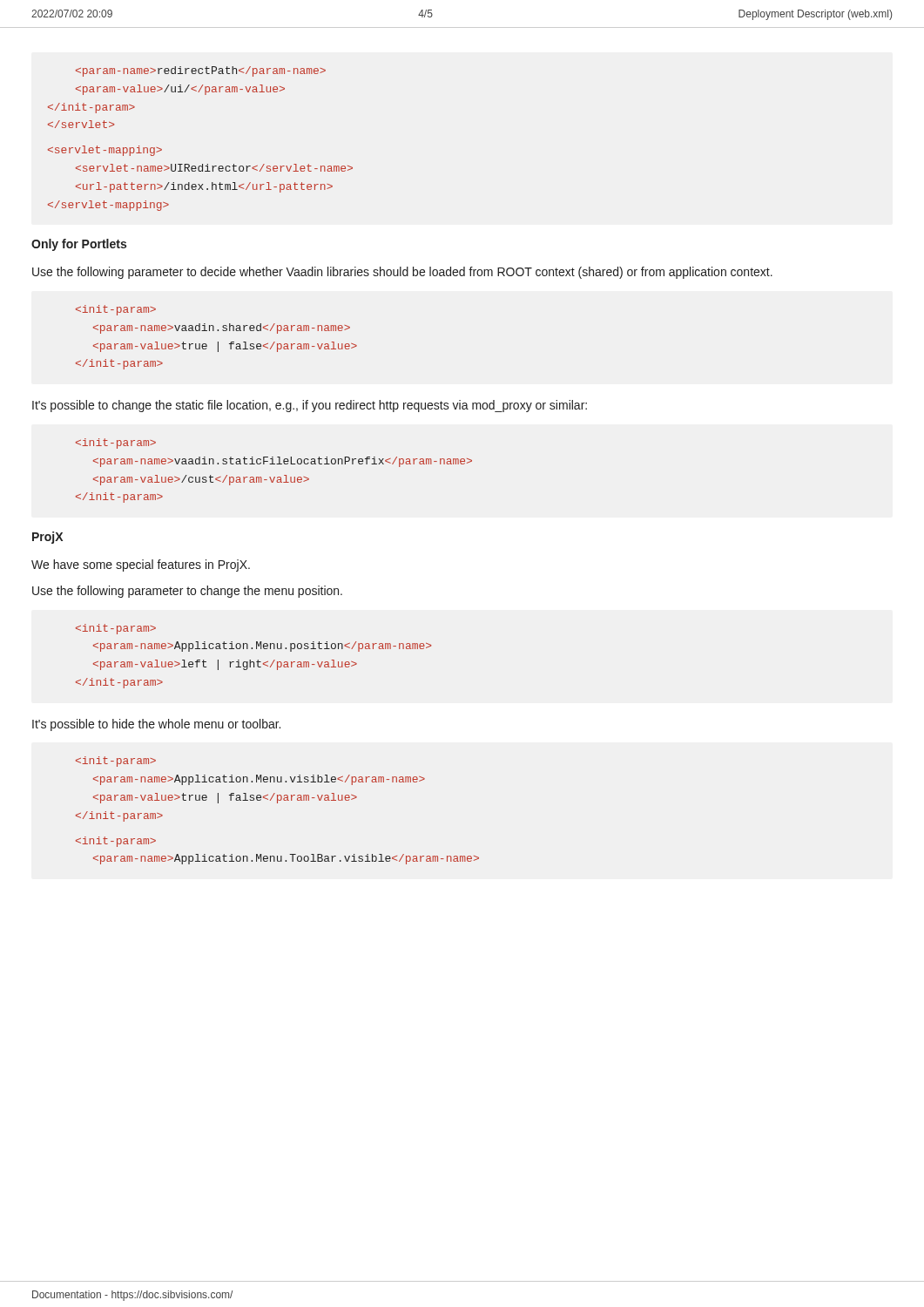Find the passage starting "It's possible to change the static file location,"
Screen dimensions: 1307x924
click(x=310, y=405)
